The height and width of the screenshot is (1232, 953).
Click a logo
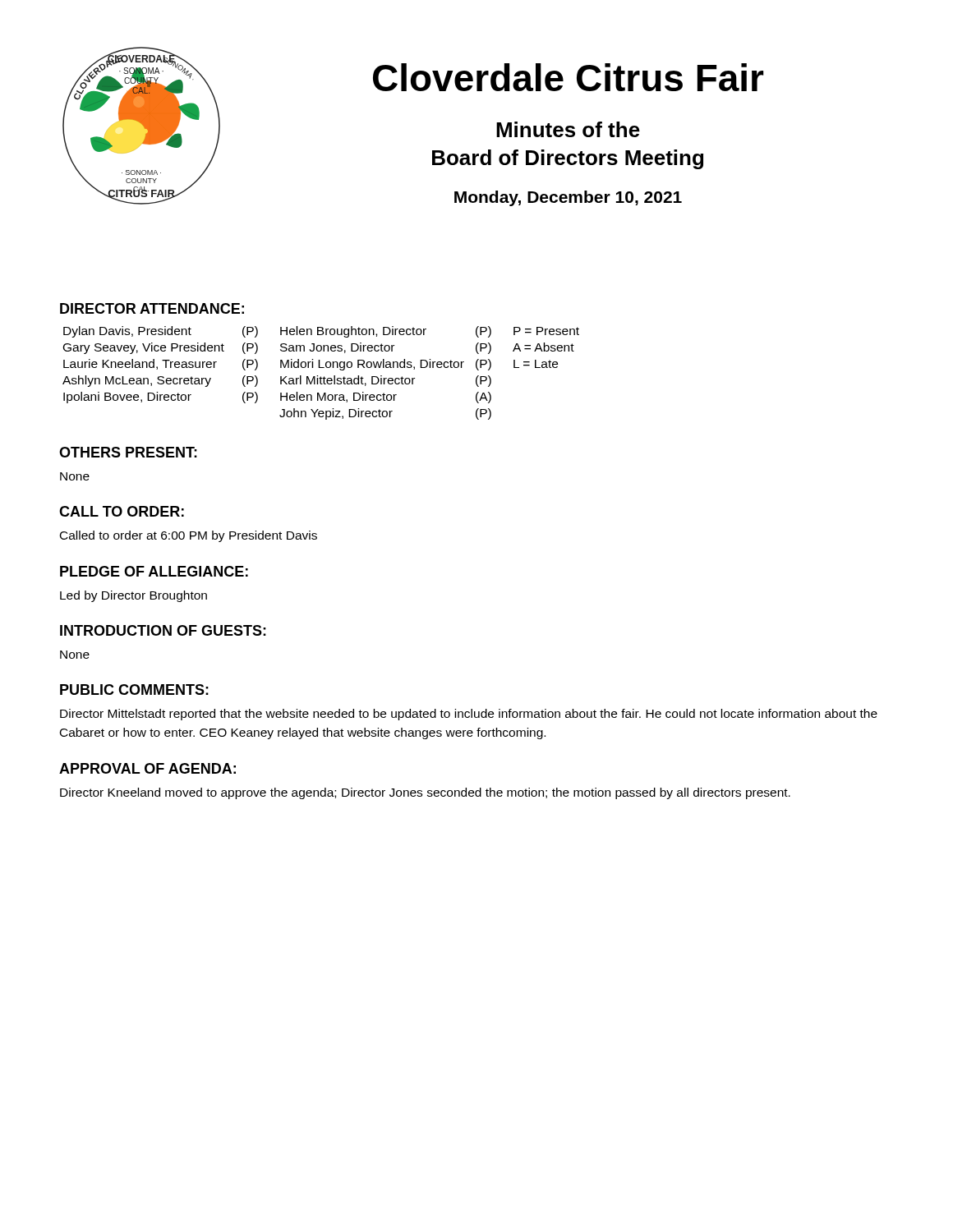click(x=145, y=131)
